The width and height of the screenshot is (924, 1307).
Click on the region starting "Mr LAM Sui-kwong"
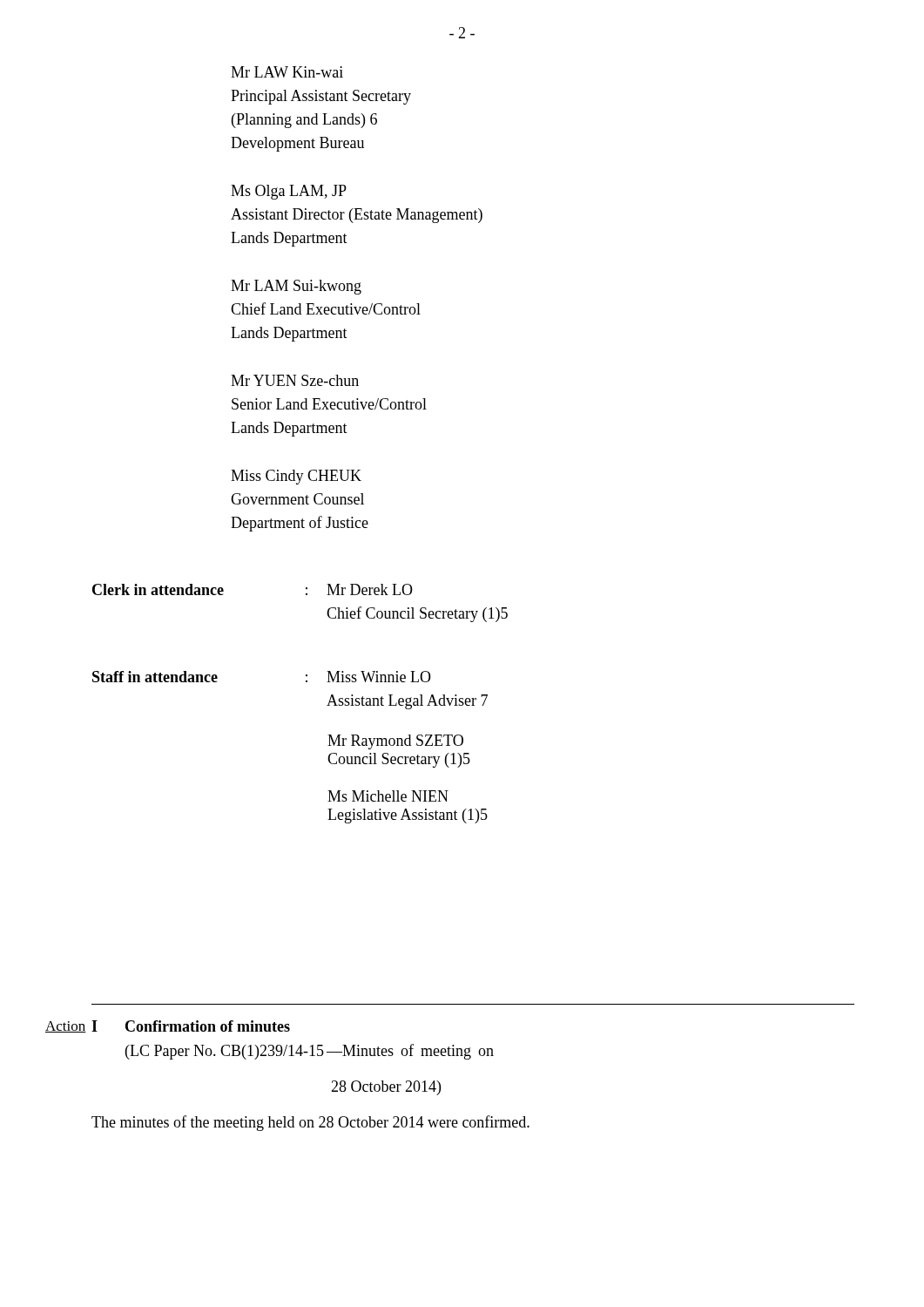pyautogui.click(x=296, y=287)
